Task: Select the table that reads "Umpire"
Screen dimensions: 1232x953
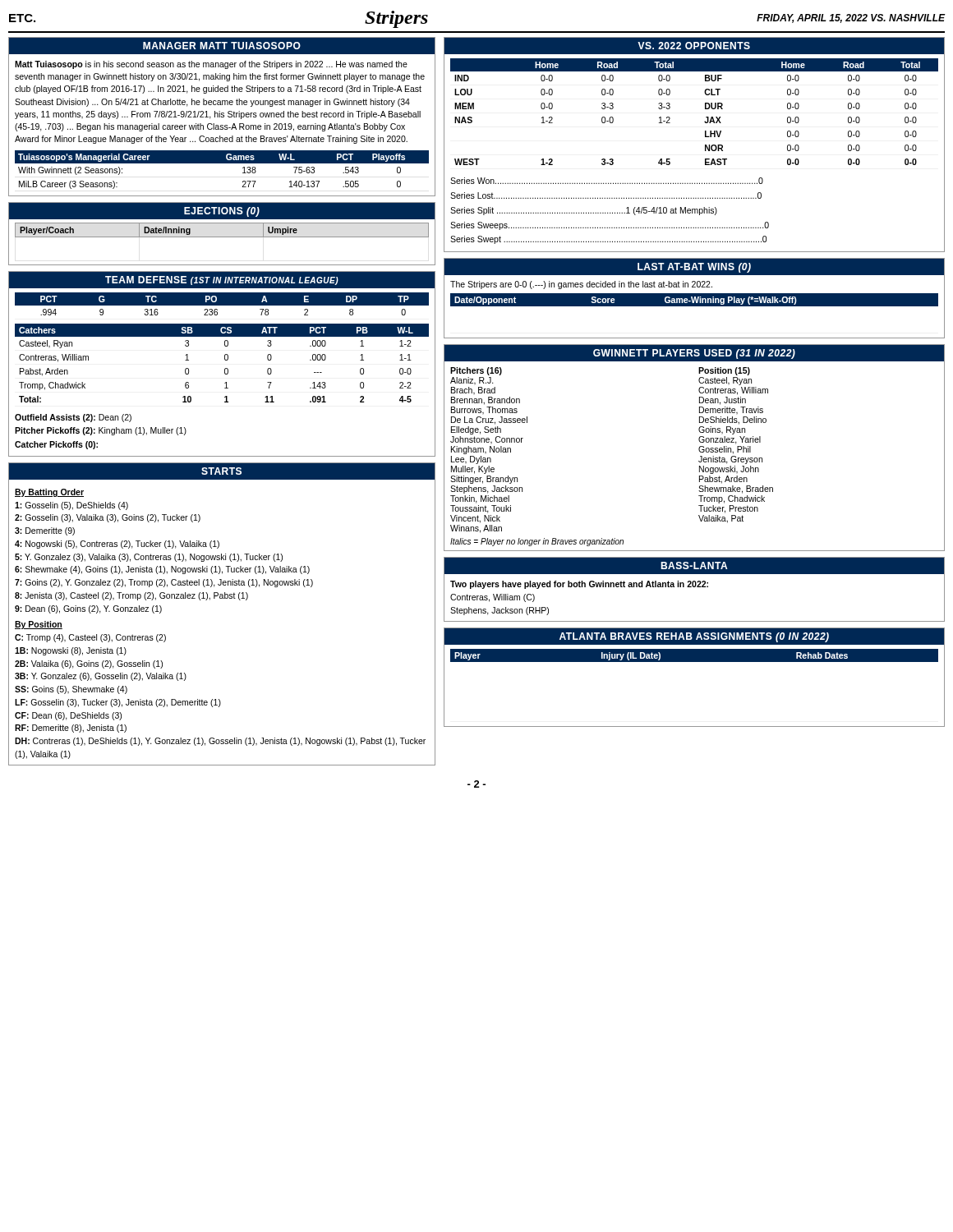Action: (x=222, y=242)
